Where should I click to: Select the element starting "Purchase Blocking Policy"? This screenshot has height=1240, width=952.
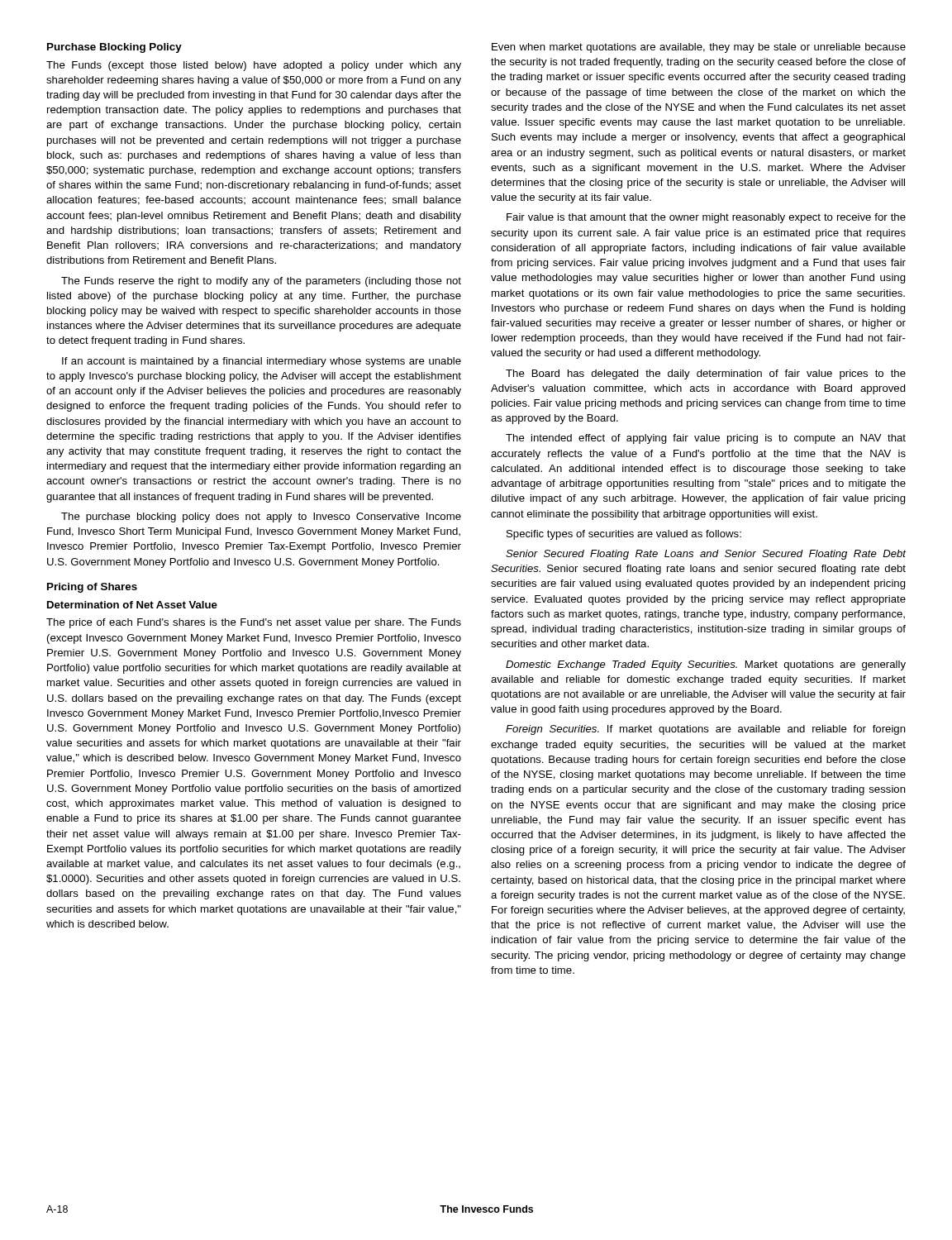(x=114, y=47)
